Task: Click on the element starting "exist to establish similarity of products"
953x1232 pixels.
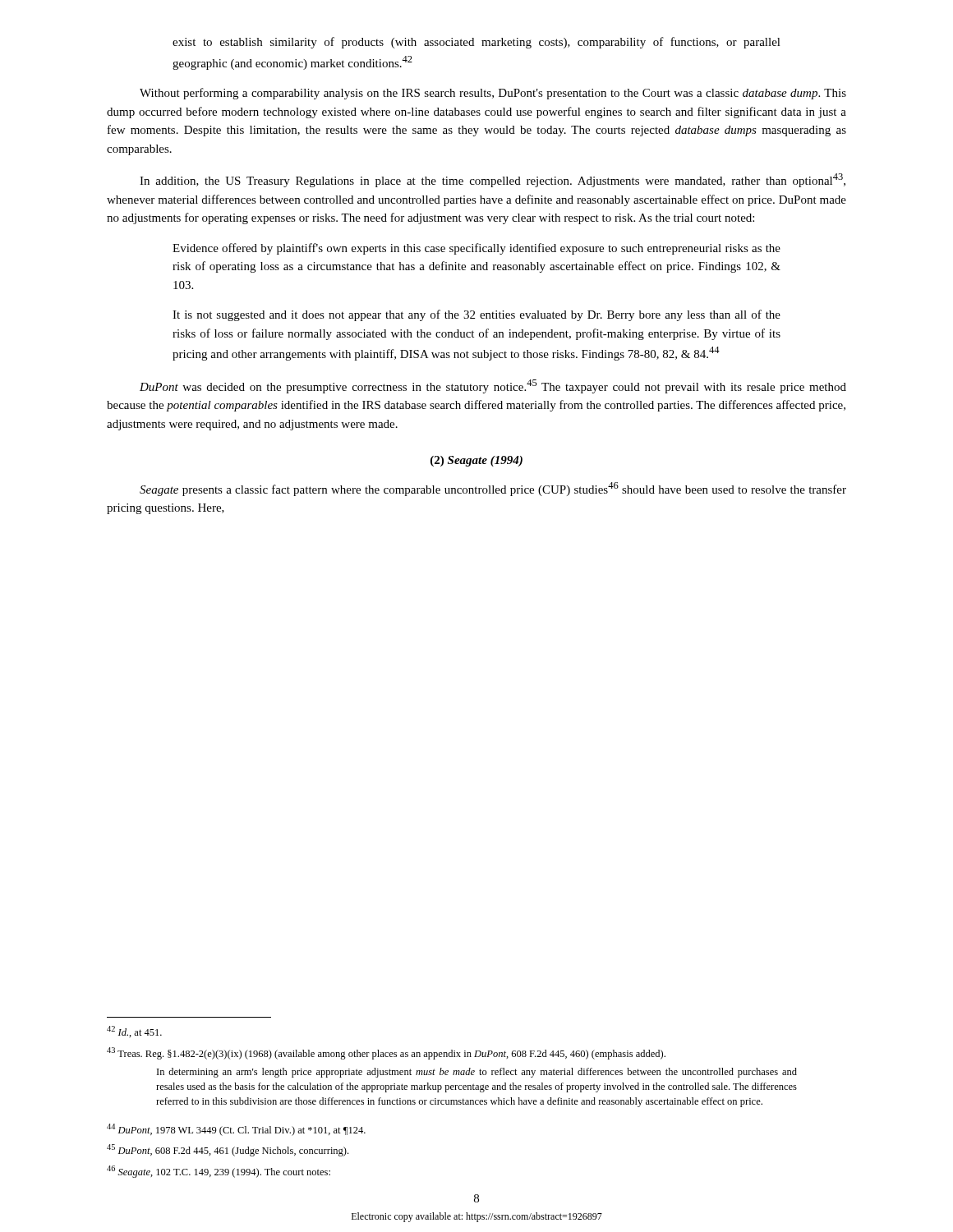Action: click(x=476, y=53)
